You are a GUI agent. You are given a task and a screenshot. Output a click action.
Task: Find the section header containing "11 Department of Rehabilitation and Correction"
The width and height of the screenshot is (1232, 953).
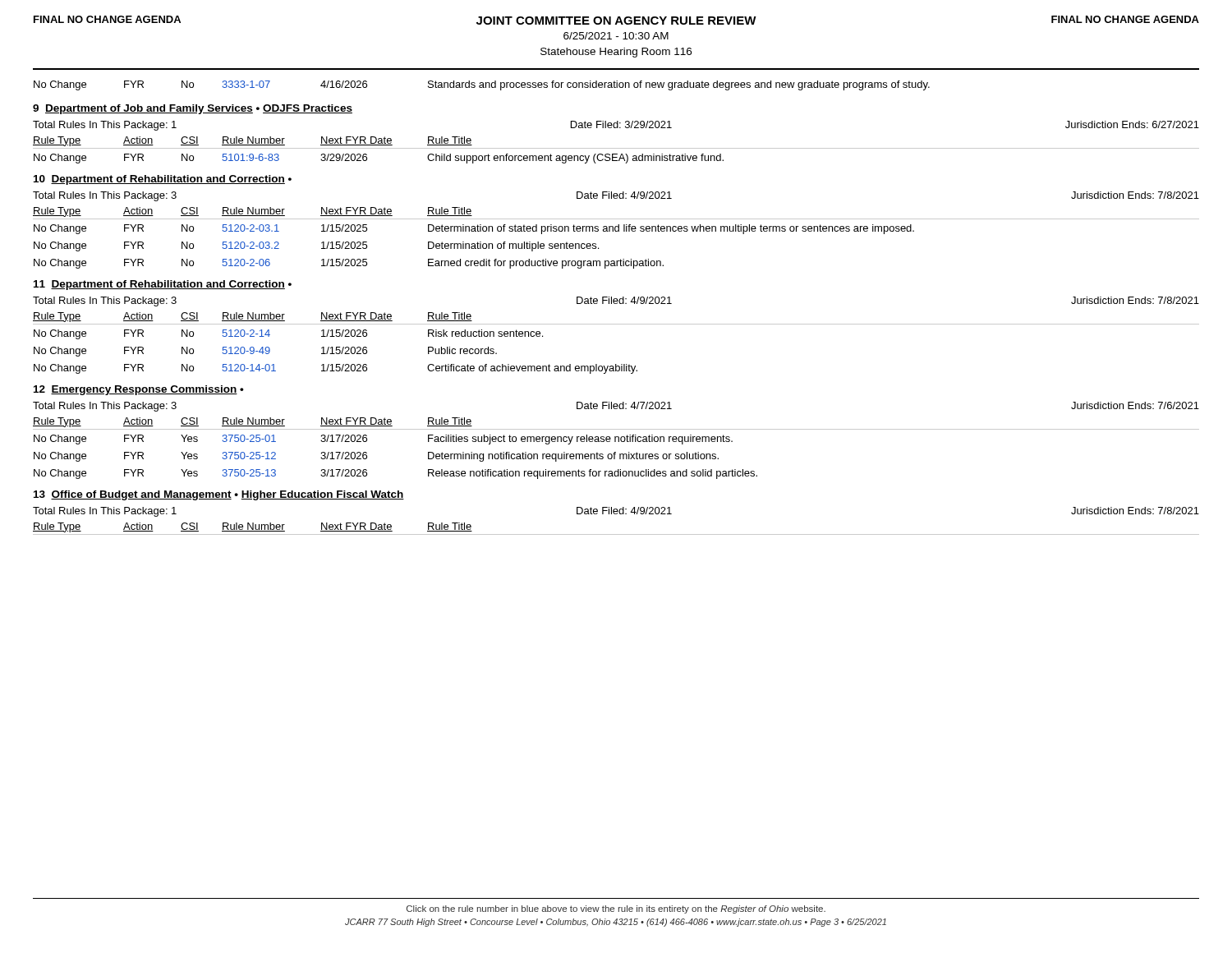(162, 284)
